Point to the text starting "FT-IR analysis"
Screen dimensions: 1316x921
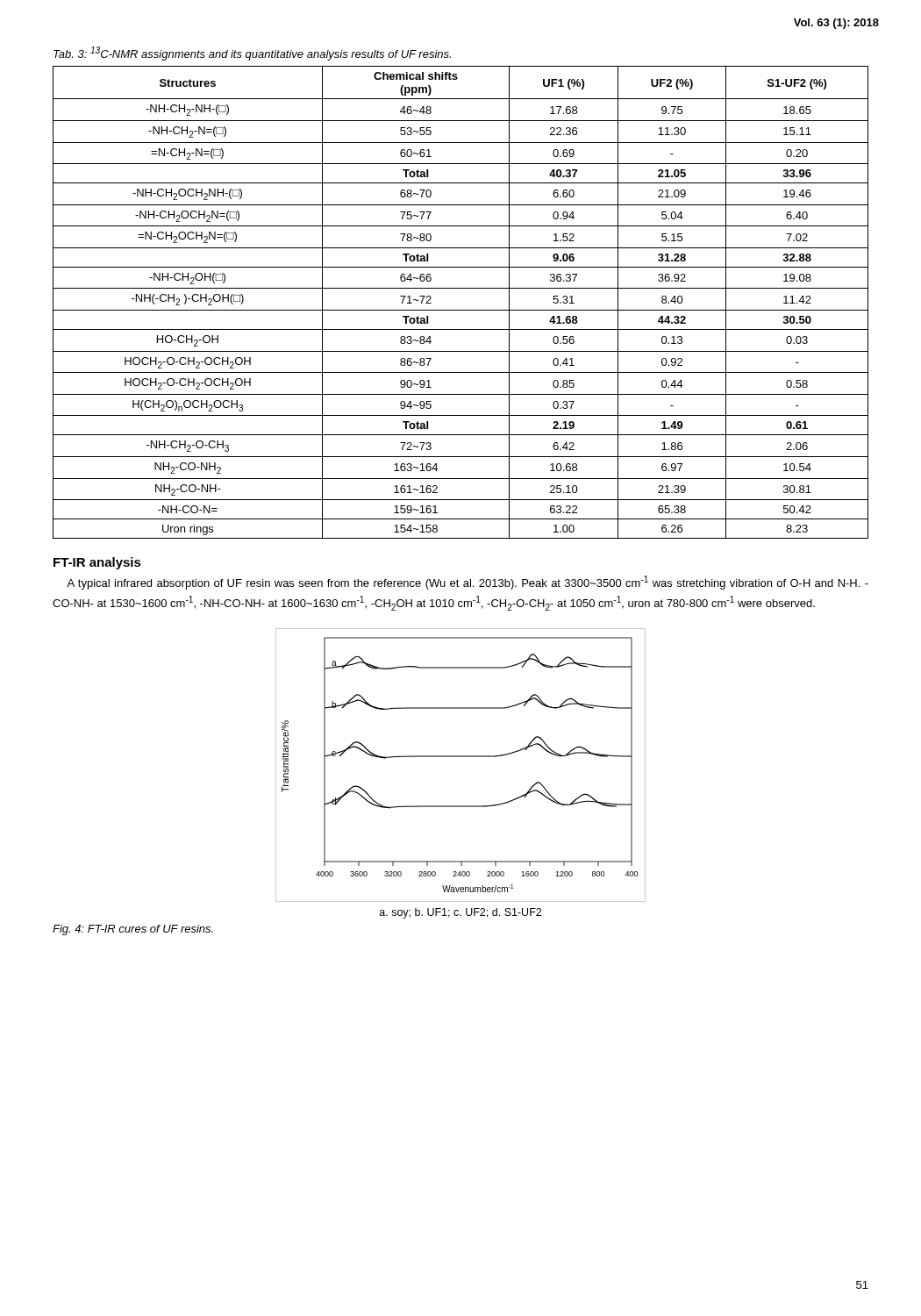click(97, 562)
